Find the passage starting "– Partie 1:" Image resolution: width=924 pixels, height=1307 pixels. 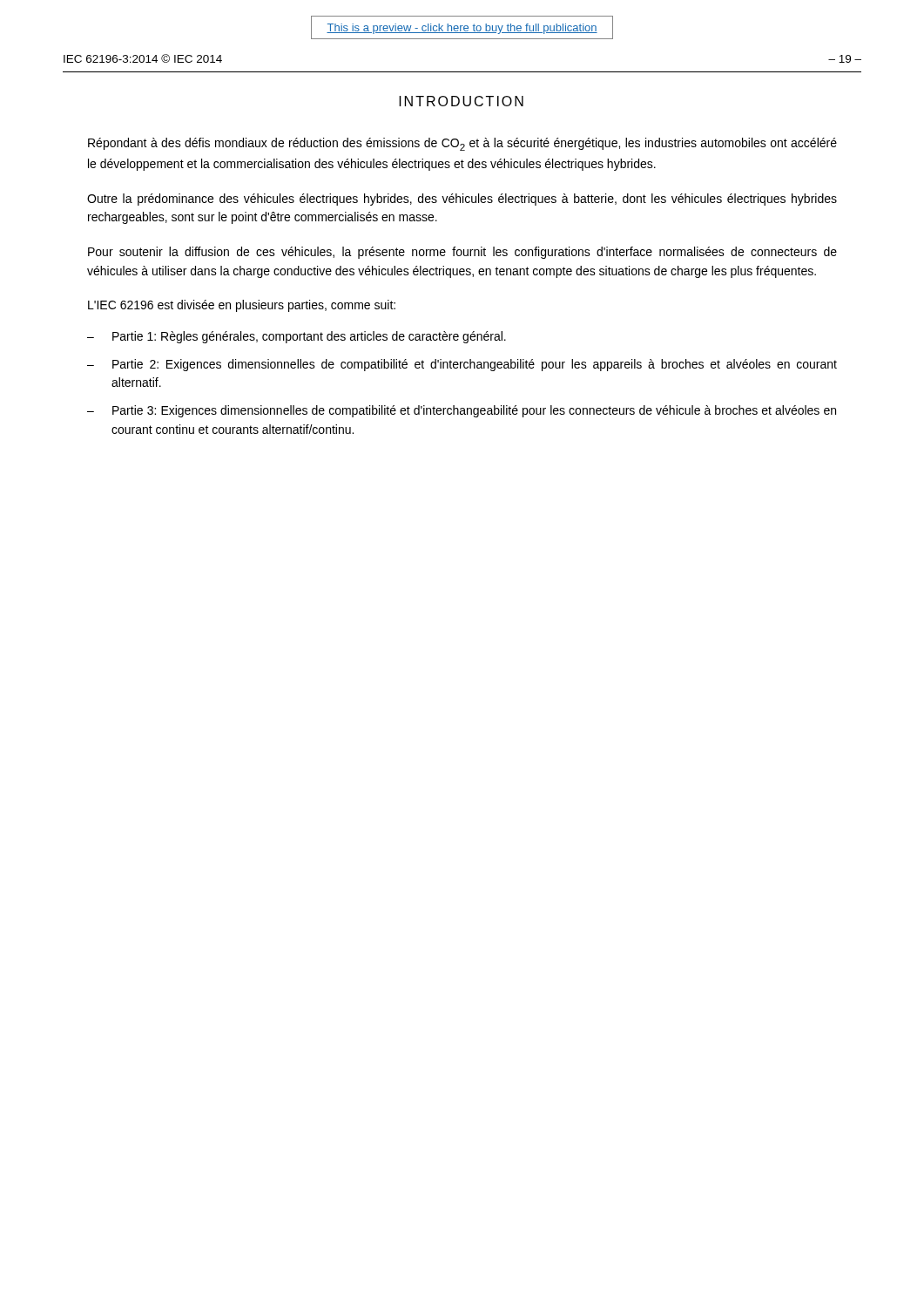pos(297,337)
